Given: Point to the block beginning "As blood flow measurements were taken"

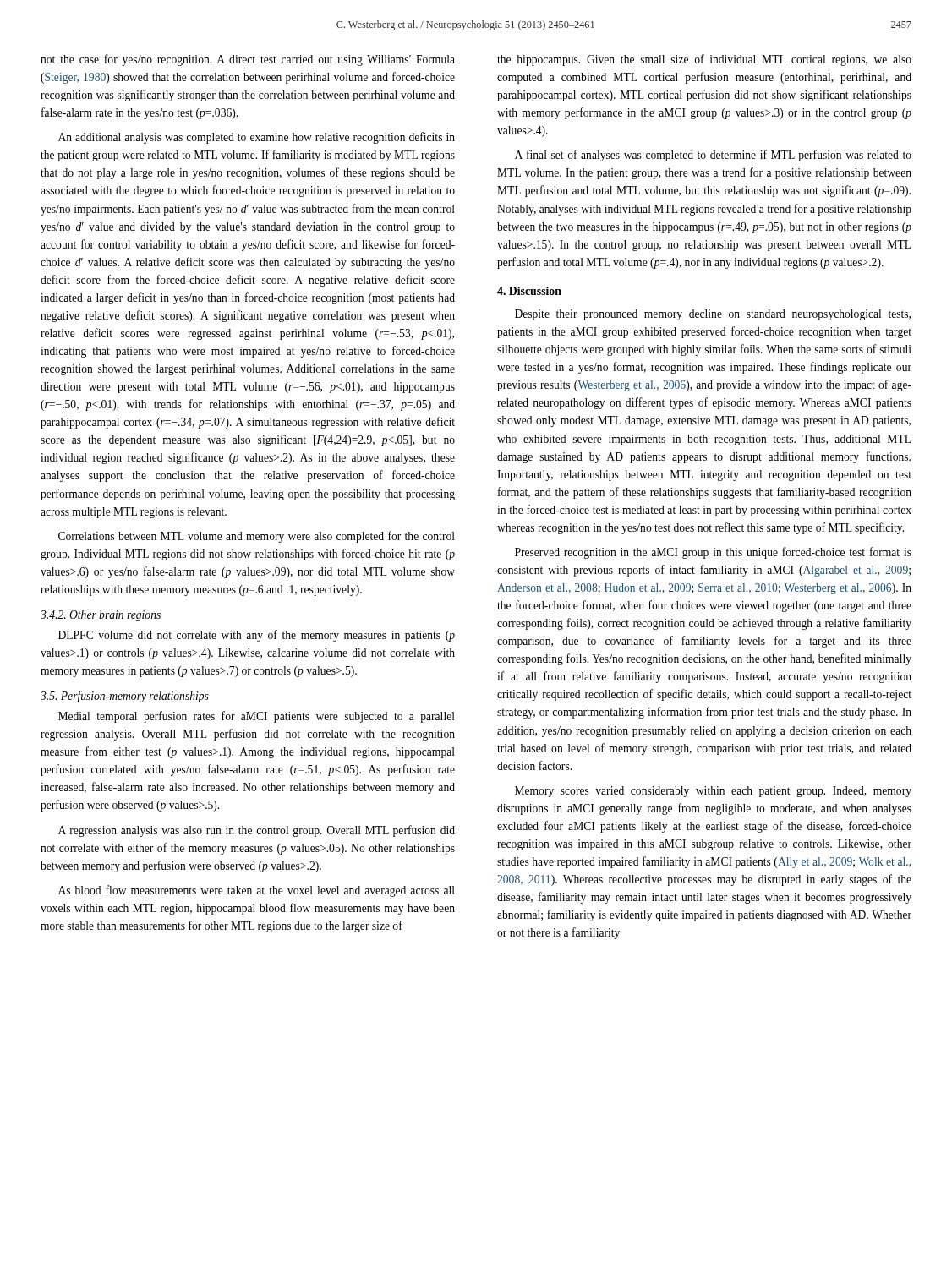Looking at the screenshot, I should [x=248, y=908].
